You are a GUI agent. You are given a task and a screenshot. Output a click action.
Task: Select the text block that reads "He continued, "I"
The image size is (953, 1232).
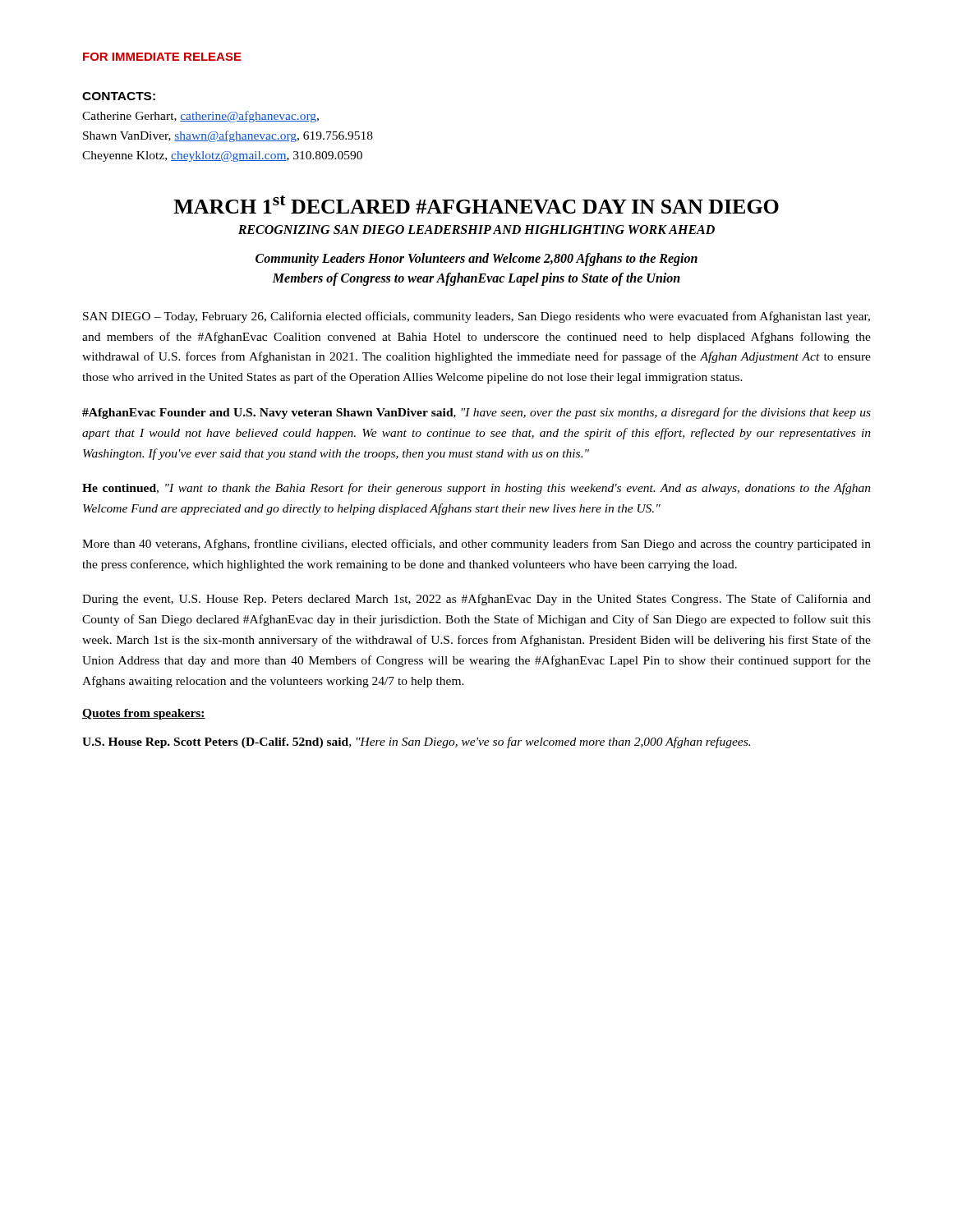(476, 498)
